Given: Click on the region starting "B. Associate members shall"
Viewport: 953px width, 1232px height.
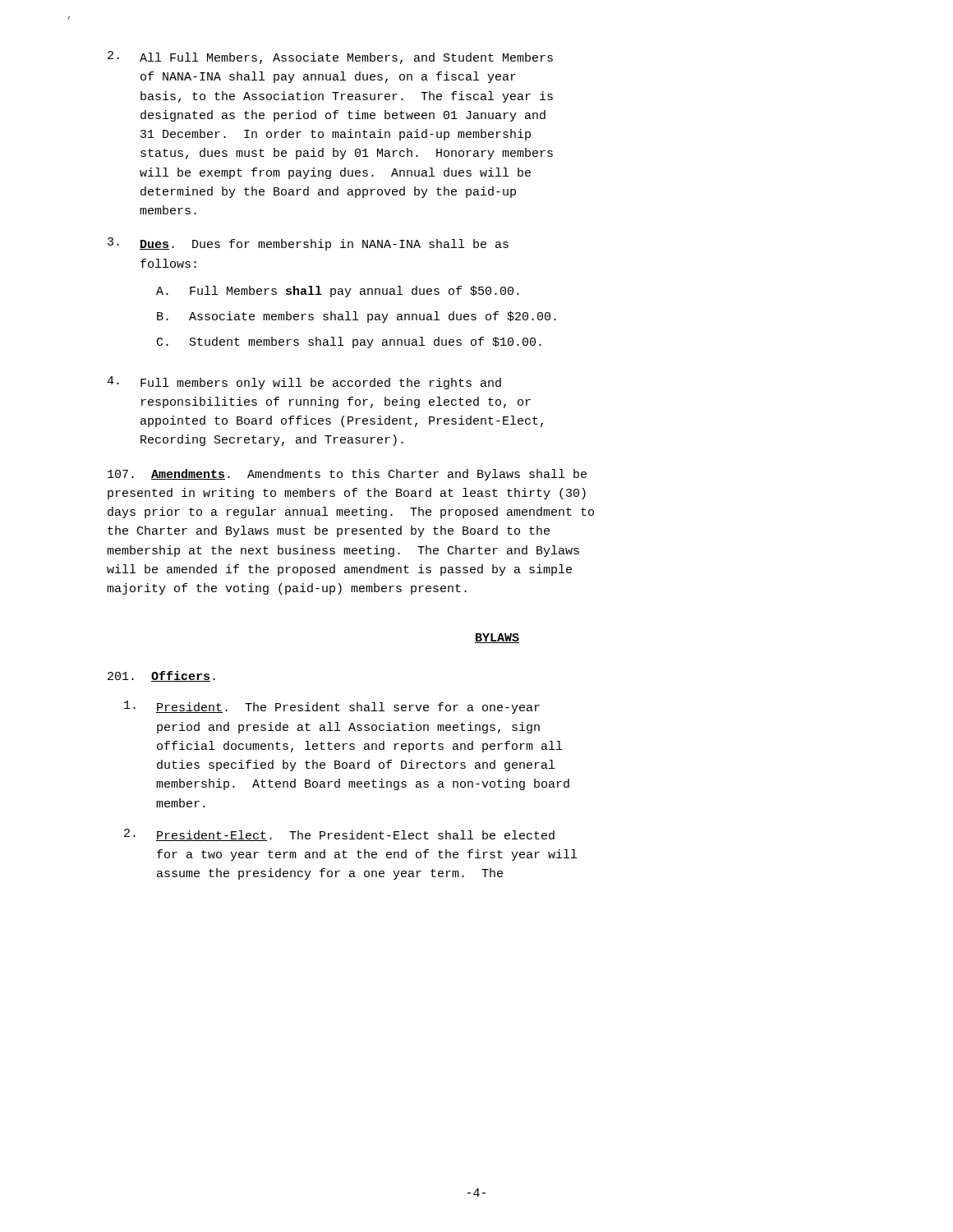Looking at the screenshot, I should (x=522, y=318).
